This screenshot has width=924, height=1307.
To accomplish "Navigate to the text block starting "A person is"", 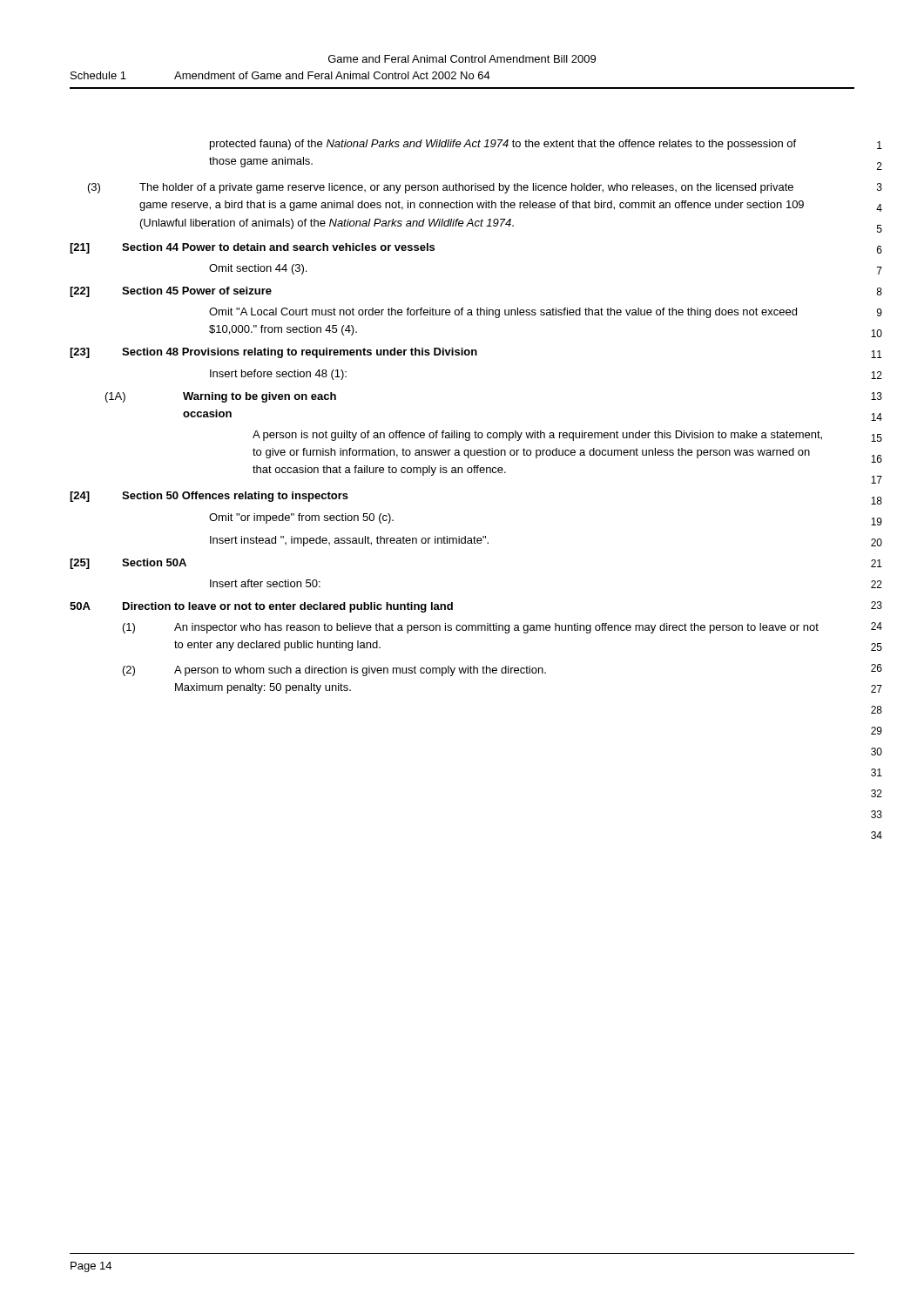I will pos(538,452).
